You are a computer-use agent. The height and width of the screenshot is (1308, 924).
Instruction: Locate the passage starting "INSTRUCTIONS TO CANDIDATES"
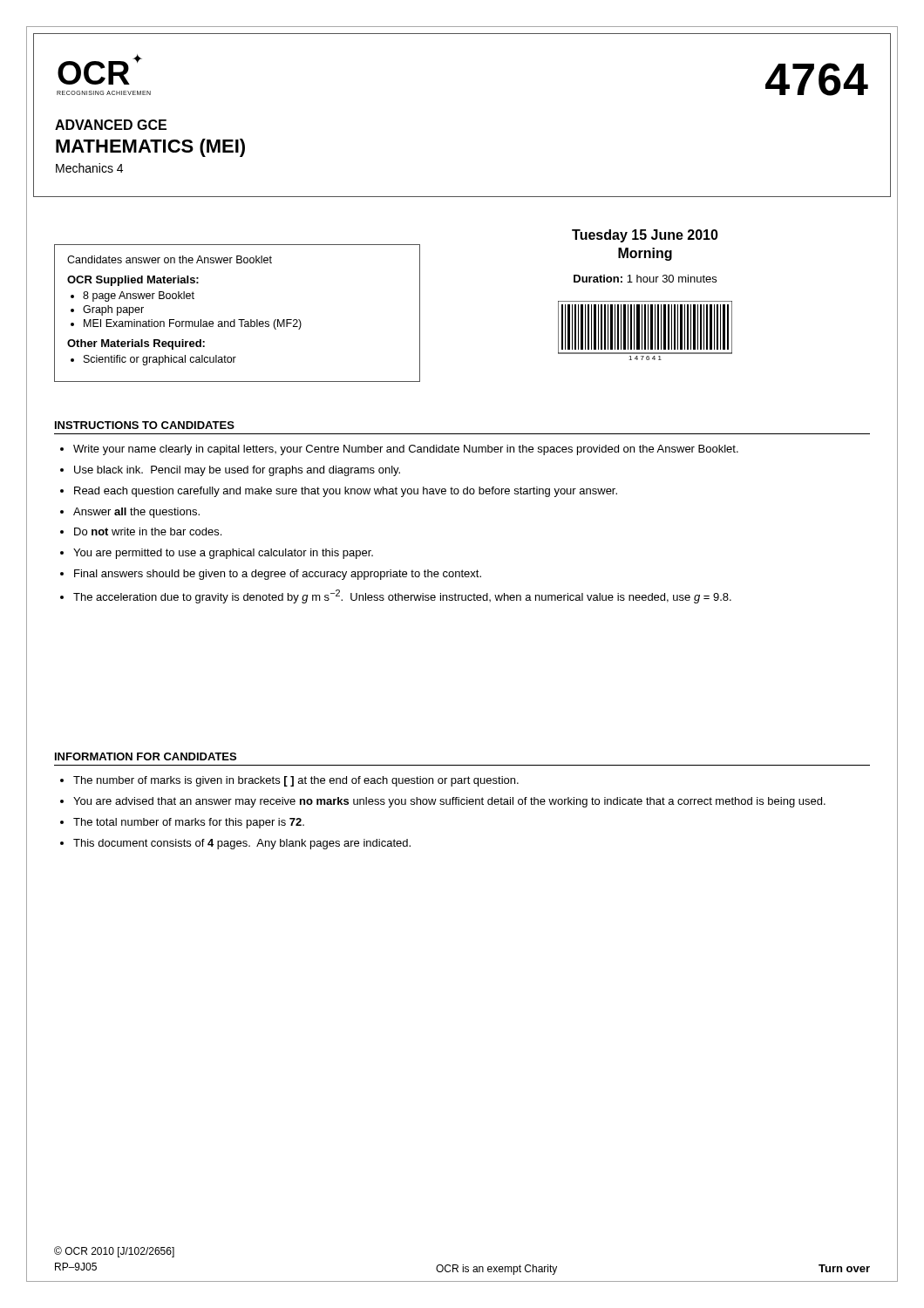tap(144, 425)
